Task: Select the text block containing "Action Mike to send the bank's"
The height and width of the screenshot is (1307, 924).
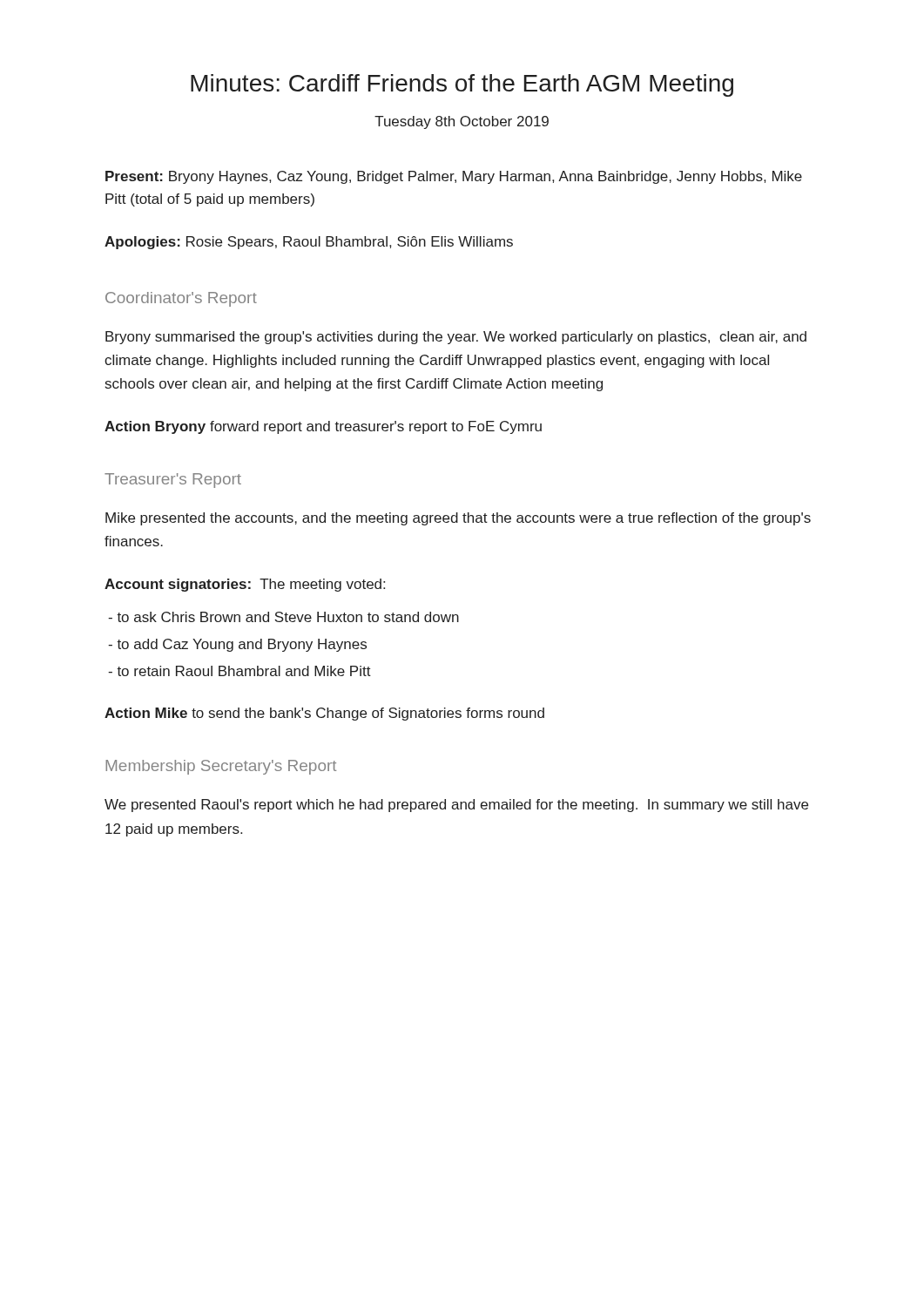Action: (325, 713)
